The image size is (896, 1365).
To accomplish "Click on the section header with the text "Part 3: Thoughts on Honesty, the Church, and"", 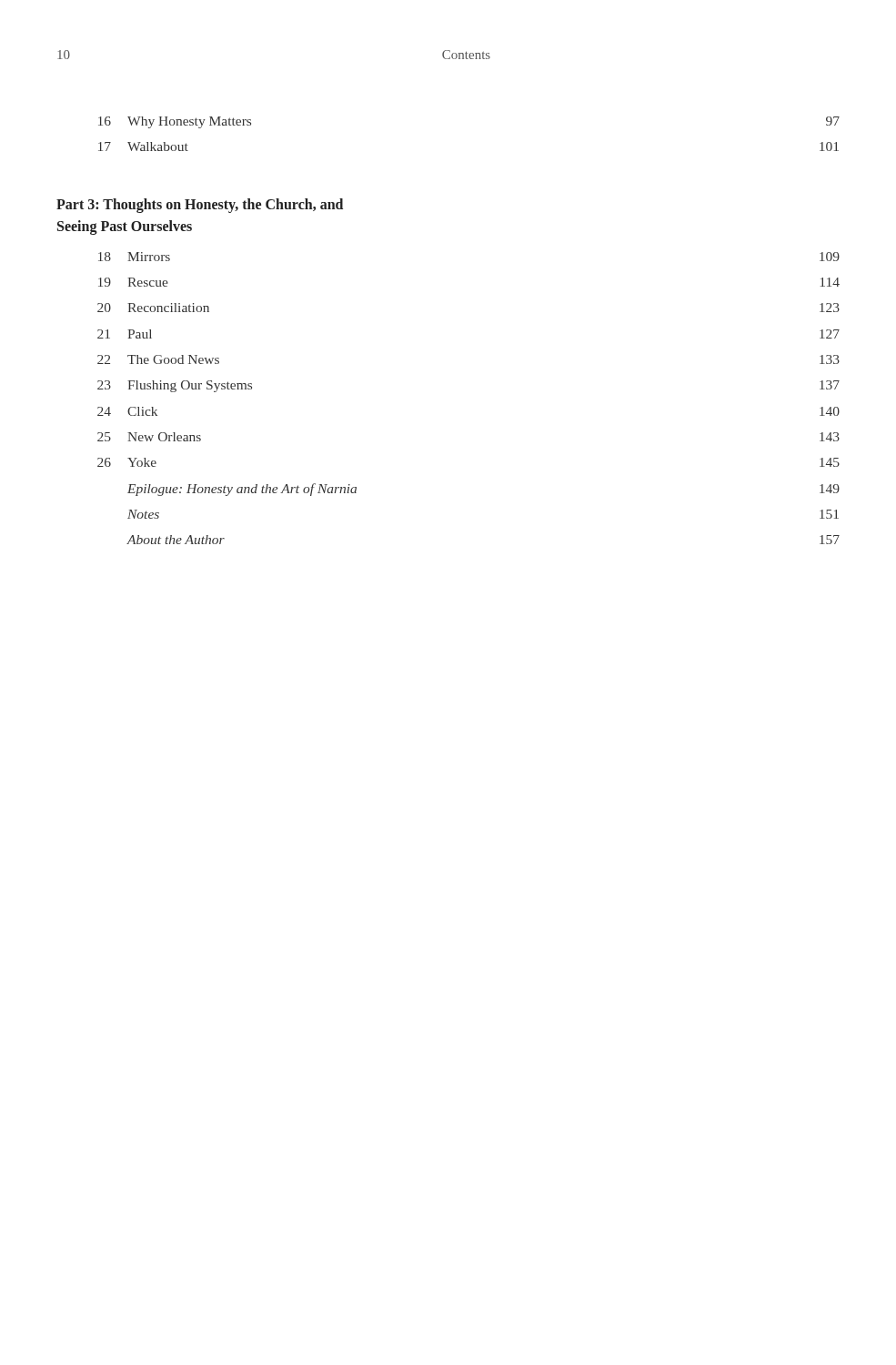I will 200,206.
